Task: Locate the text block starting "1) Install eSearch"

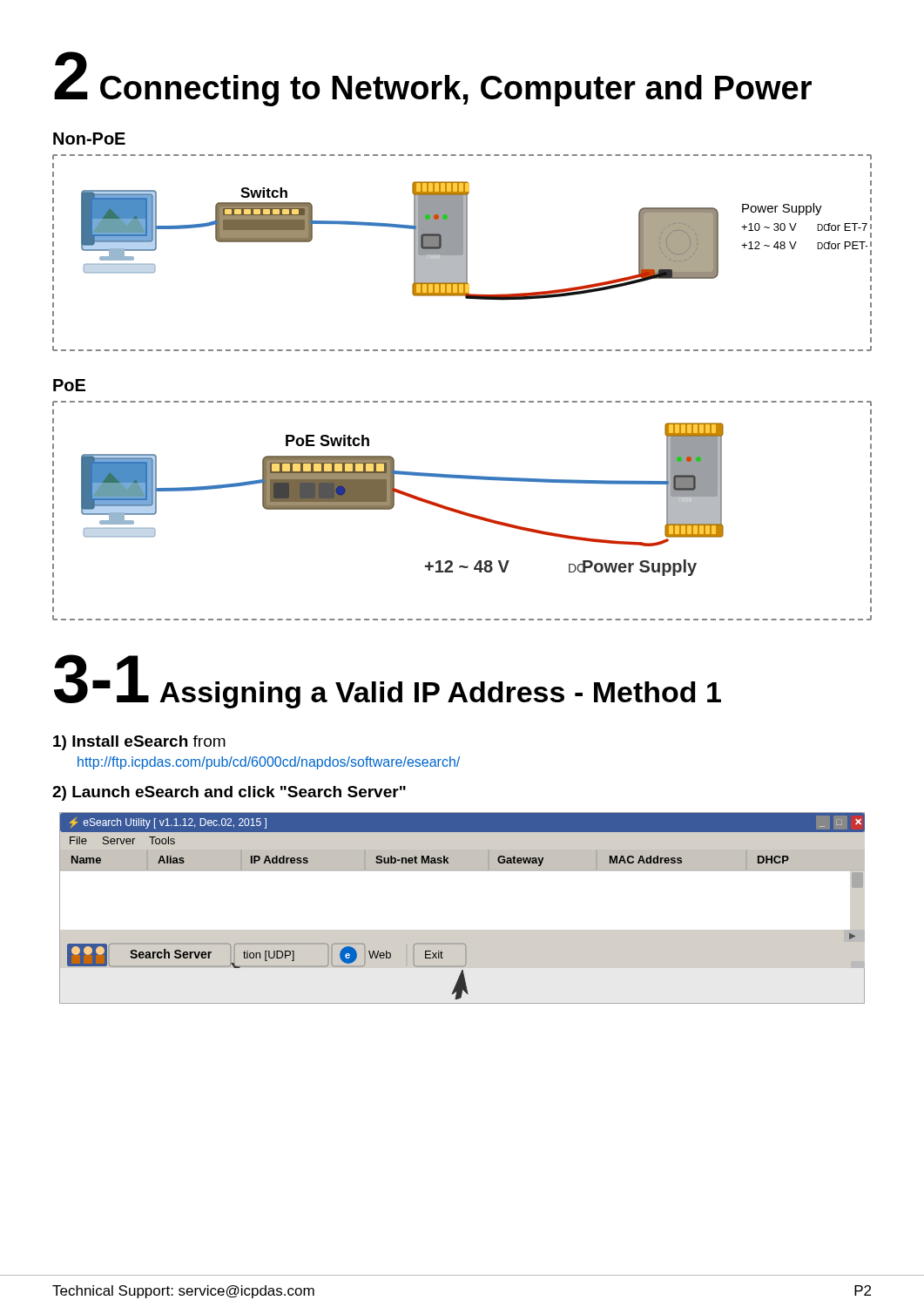Action: click(139, 741)
